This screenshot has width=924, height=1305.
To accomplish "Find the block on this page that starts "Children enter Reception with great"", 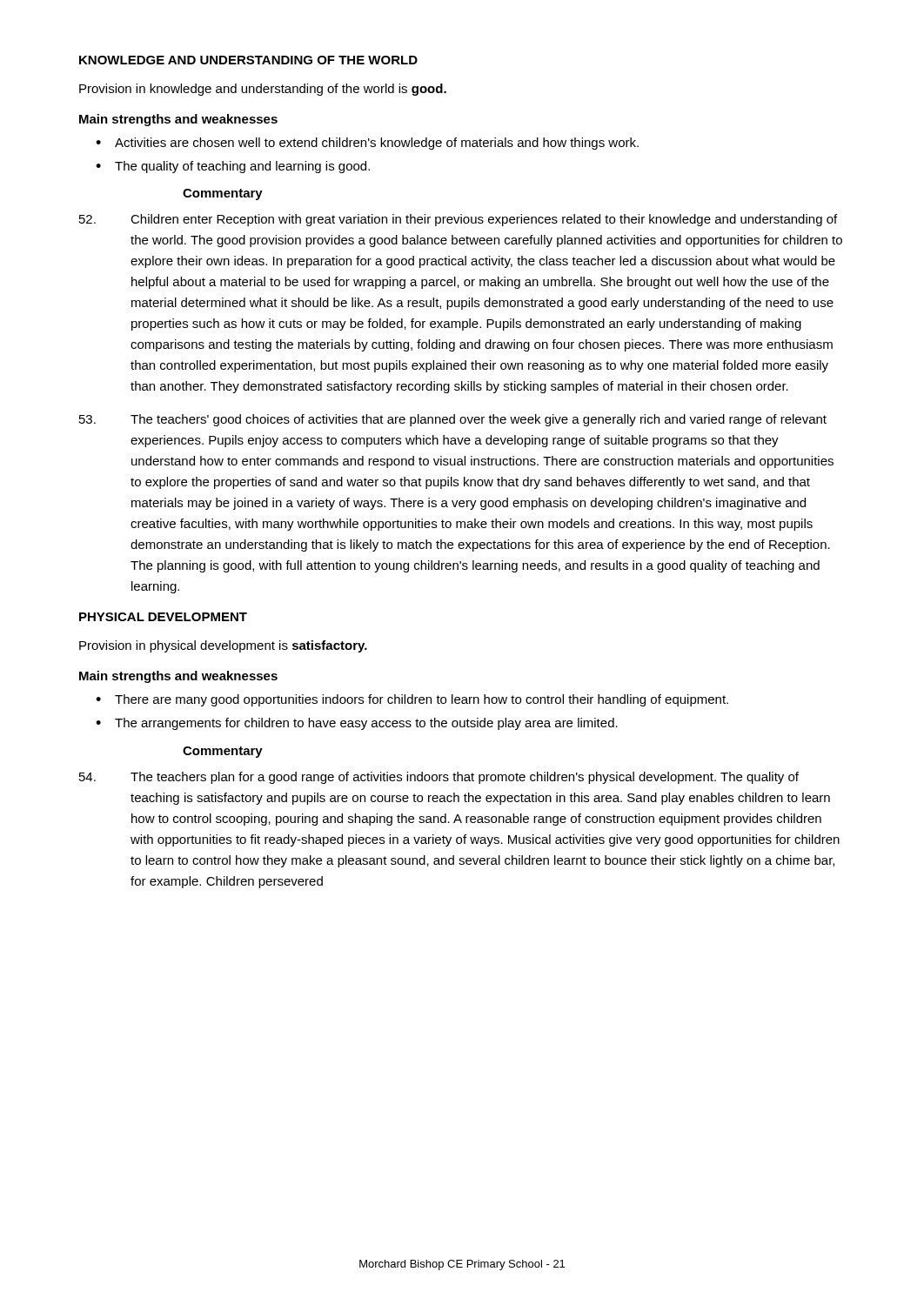I will tap(462, 303).
